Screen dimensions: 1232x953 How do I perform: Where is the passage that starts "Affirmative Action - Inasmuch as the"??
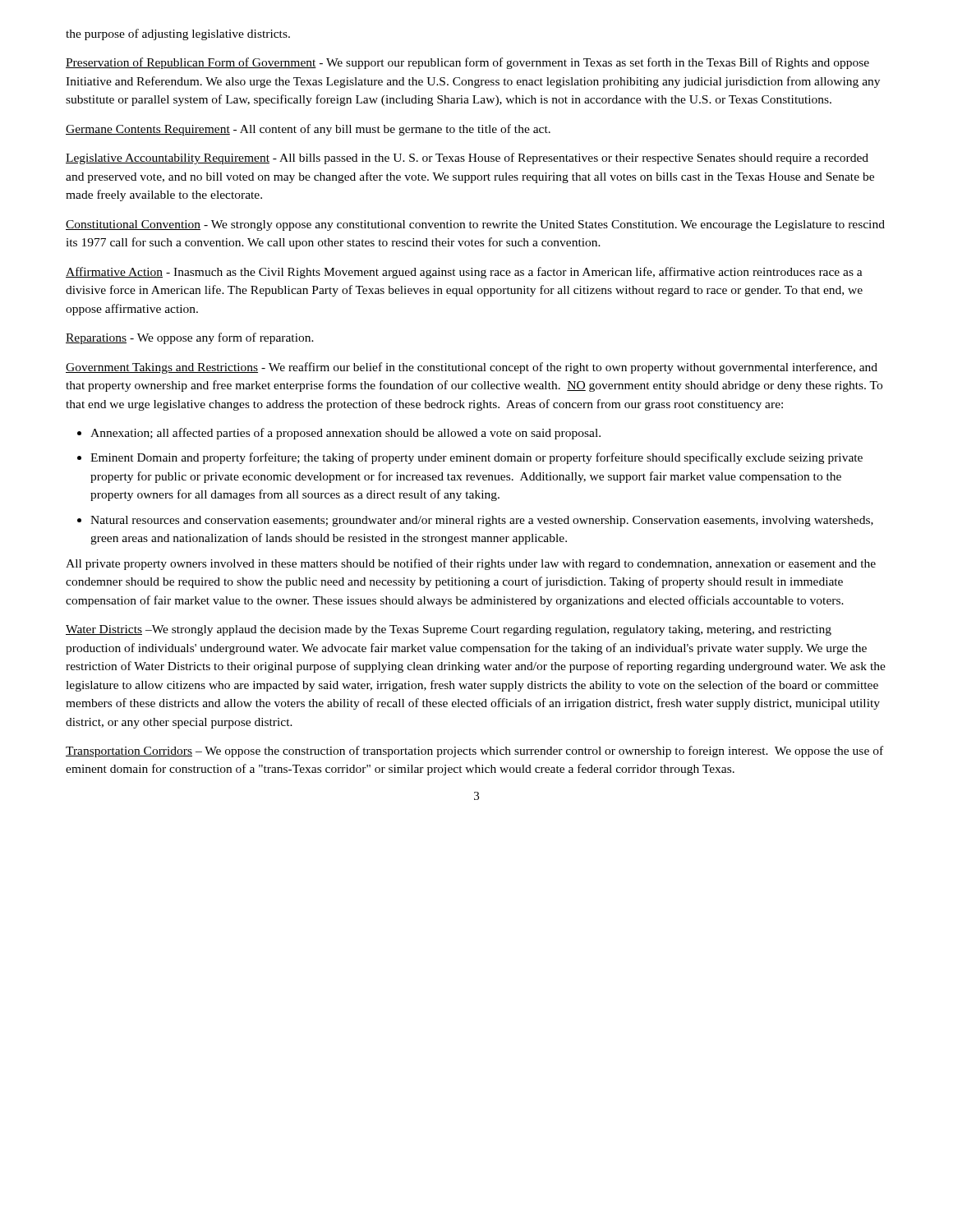[x=464, y=290]
